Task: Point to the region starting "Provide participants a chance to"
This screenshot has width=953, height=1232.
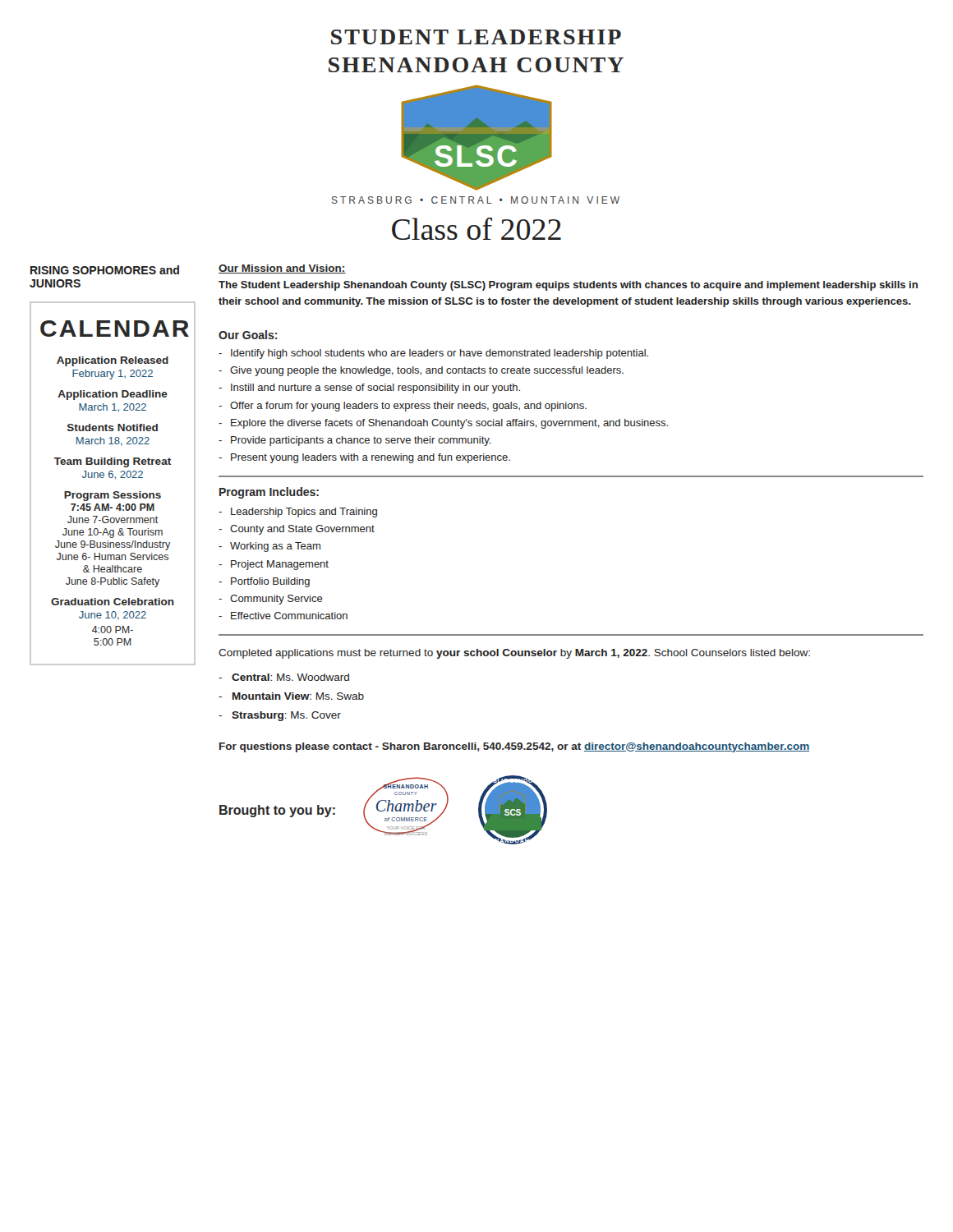Action: point(361,440)
